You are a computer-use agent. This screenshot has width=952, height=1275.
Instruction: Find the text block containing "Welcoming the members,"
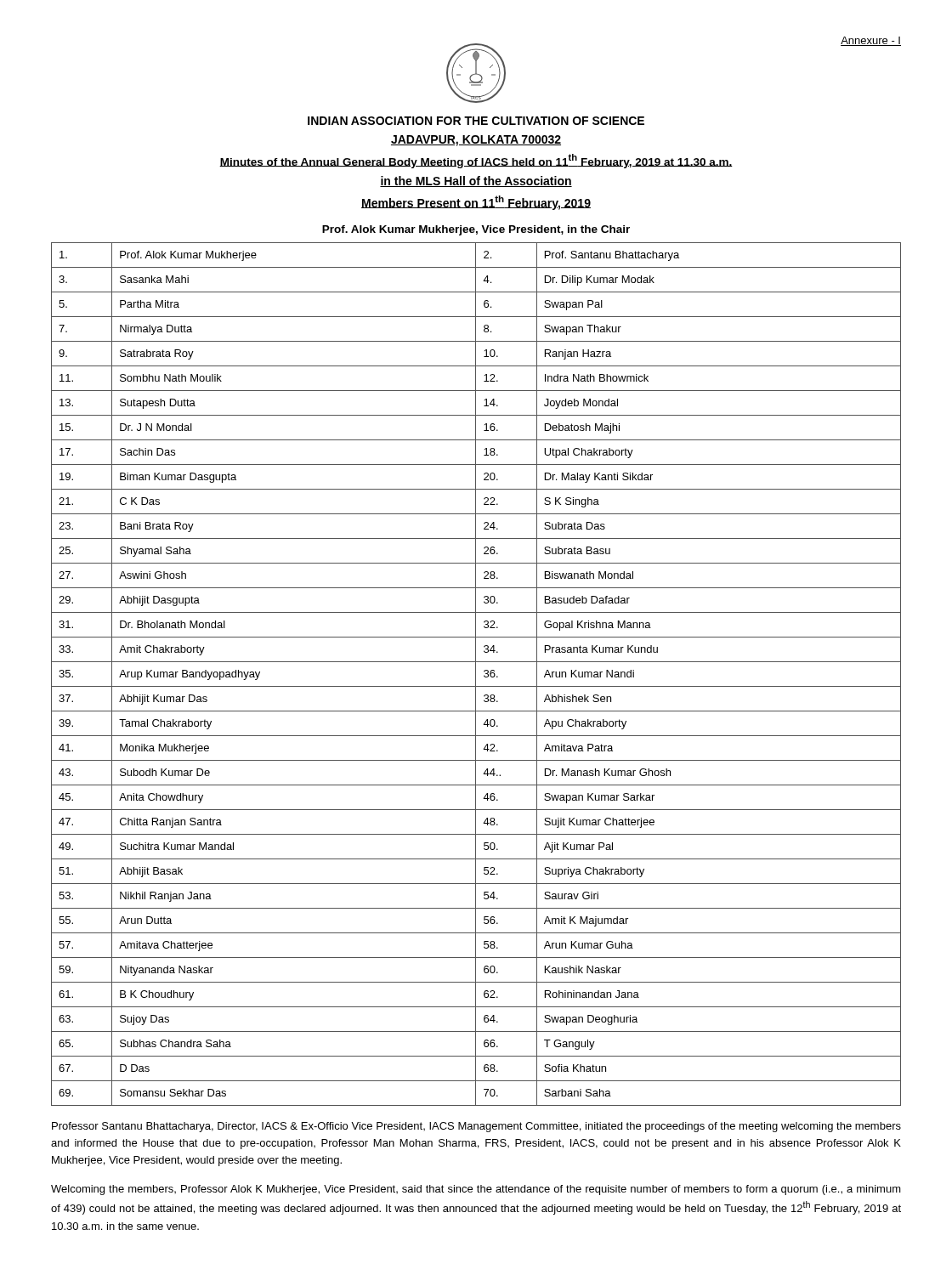point(476,1207)
